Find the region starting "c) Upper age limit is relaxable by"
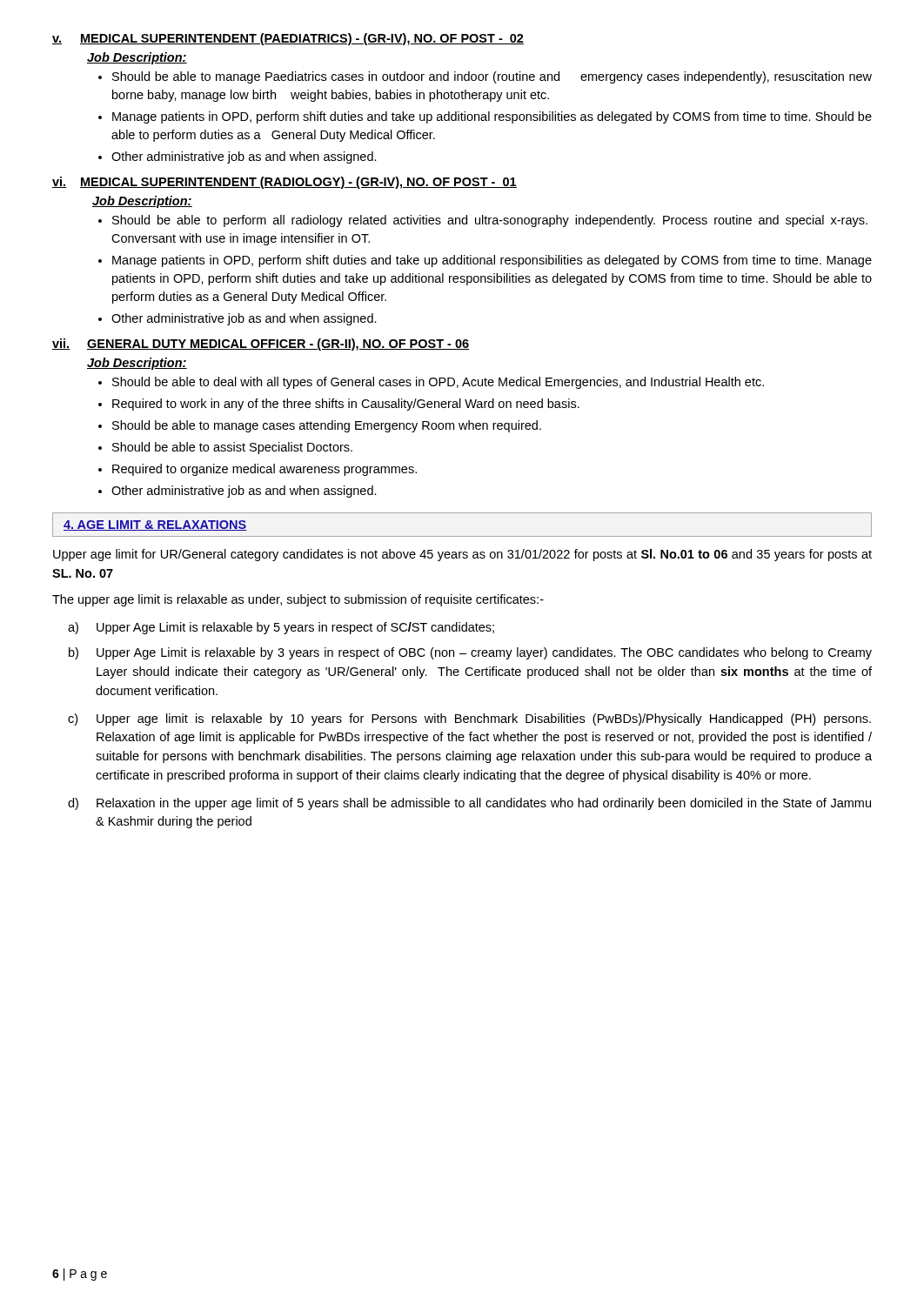Image resolution: width=924 pixels, height=1305 pixels. [x=470, y=747]
